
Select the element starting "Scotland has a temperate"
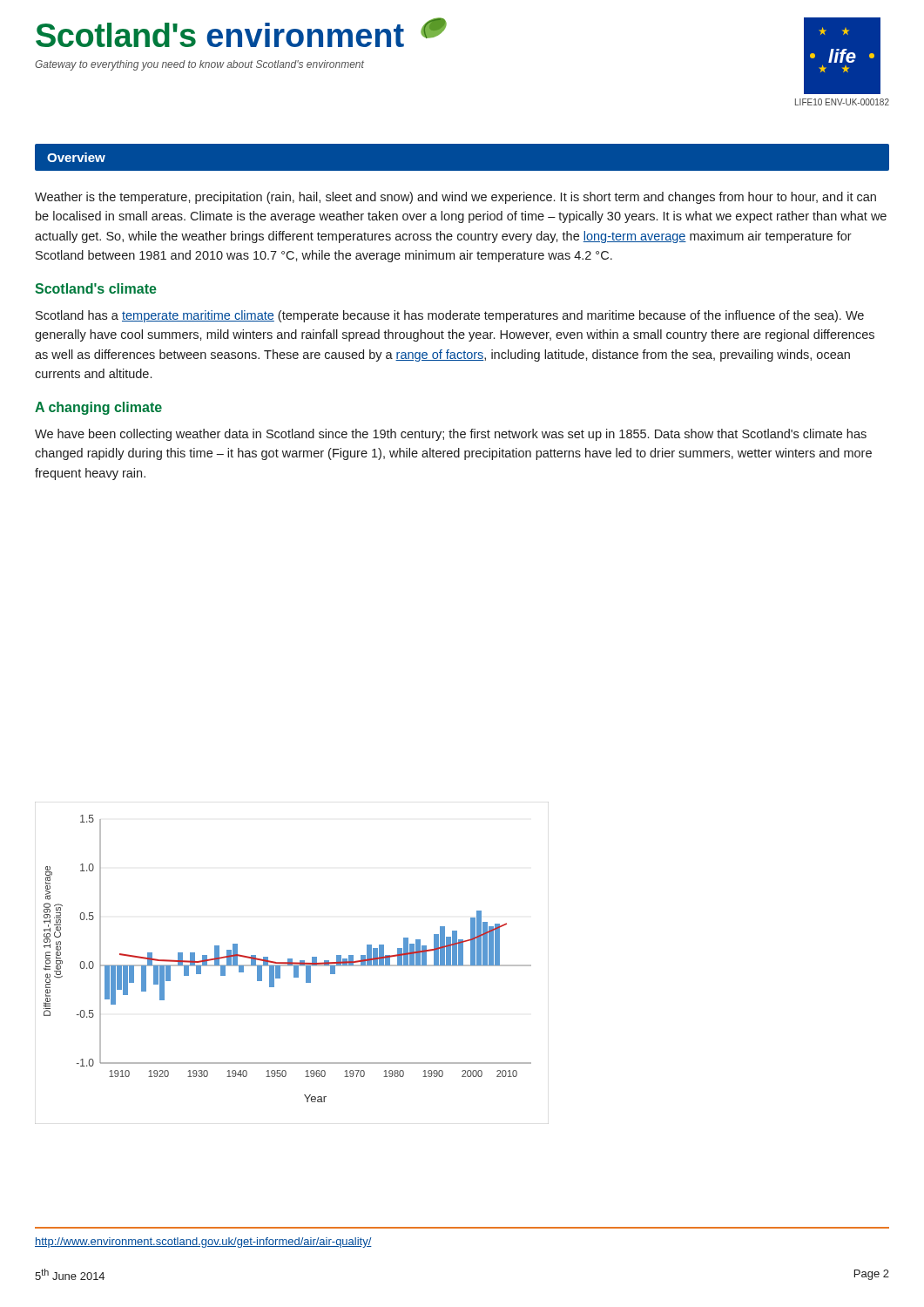point(455,345)
